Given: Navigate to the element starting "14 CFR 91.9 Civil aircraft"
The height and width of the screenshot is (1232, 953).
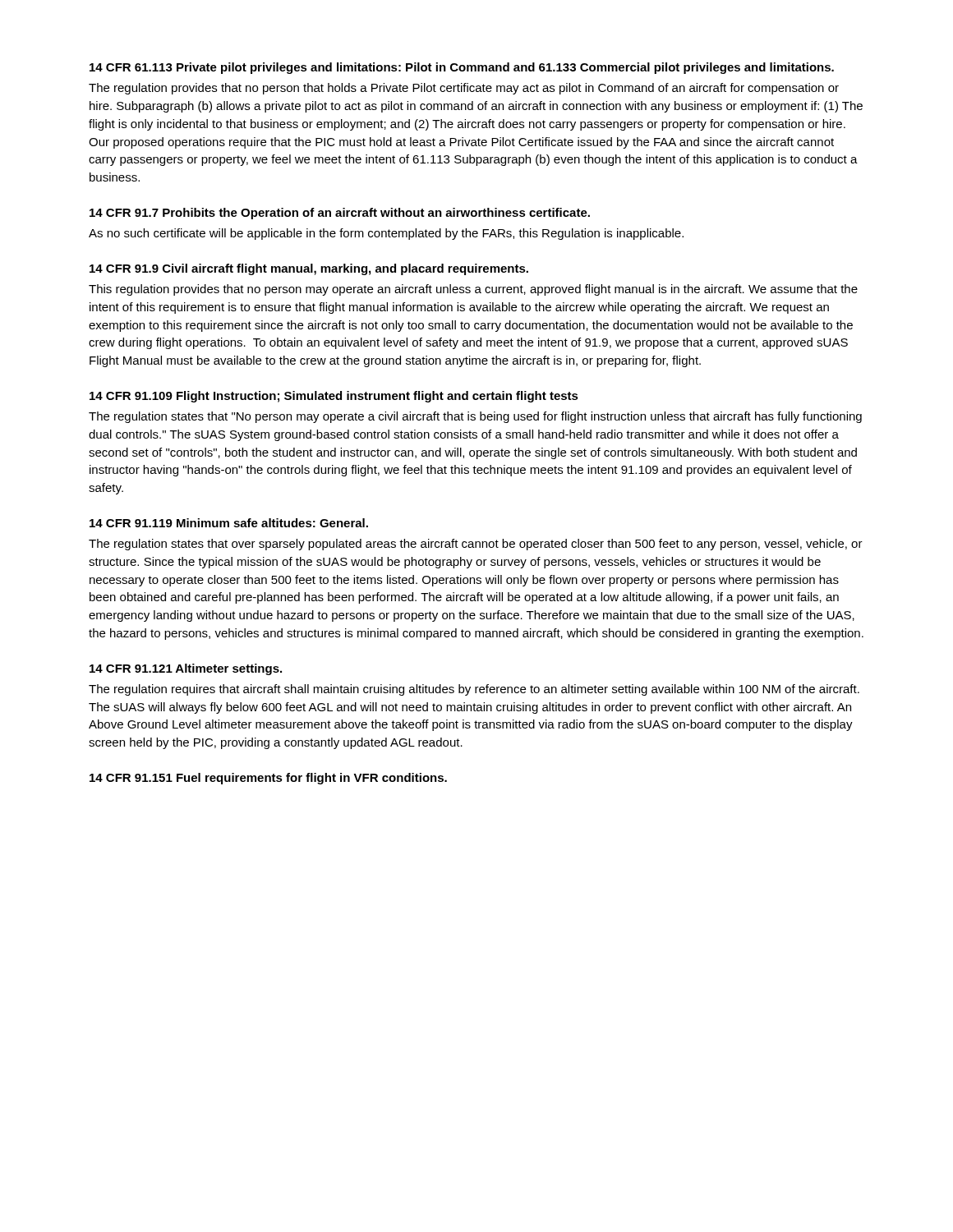Looking at the screenshot, I should 309,268.
